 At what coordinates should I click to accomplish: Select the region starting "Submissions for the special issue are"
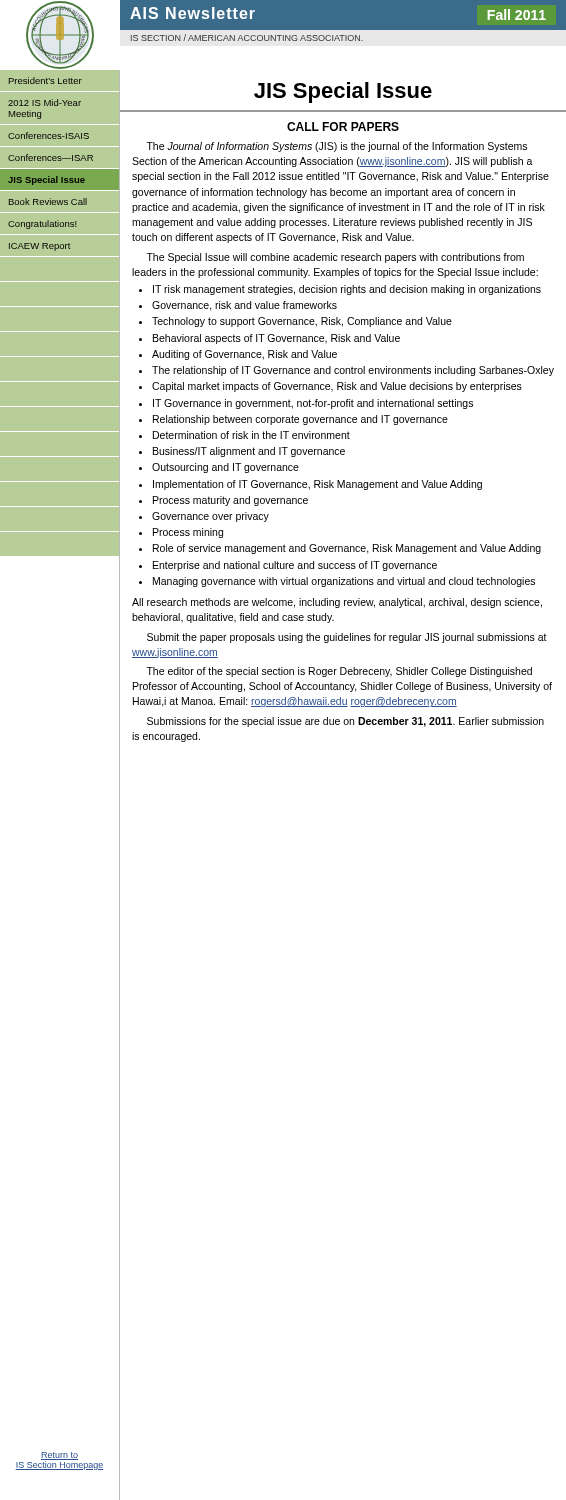pyautogui.click(x=338, y=728)
